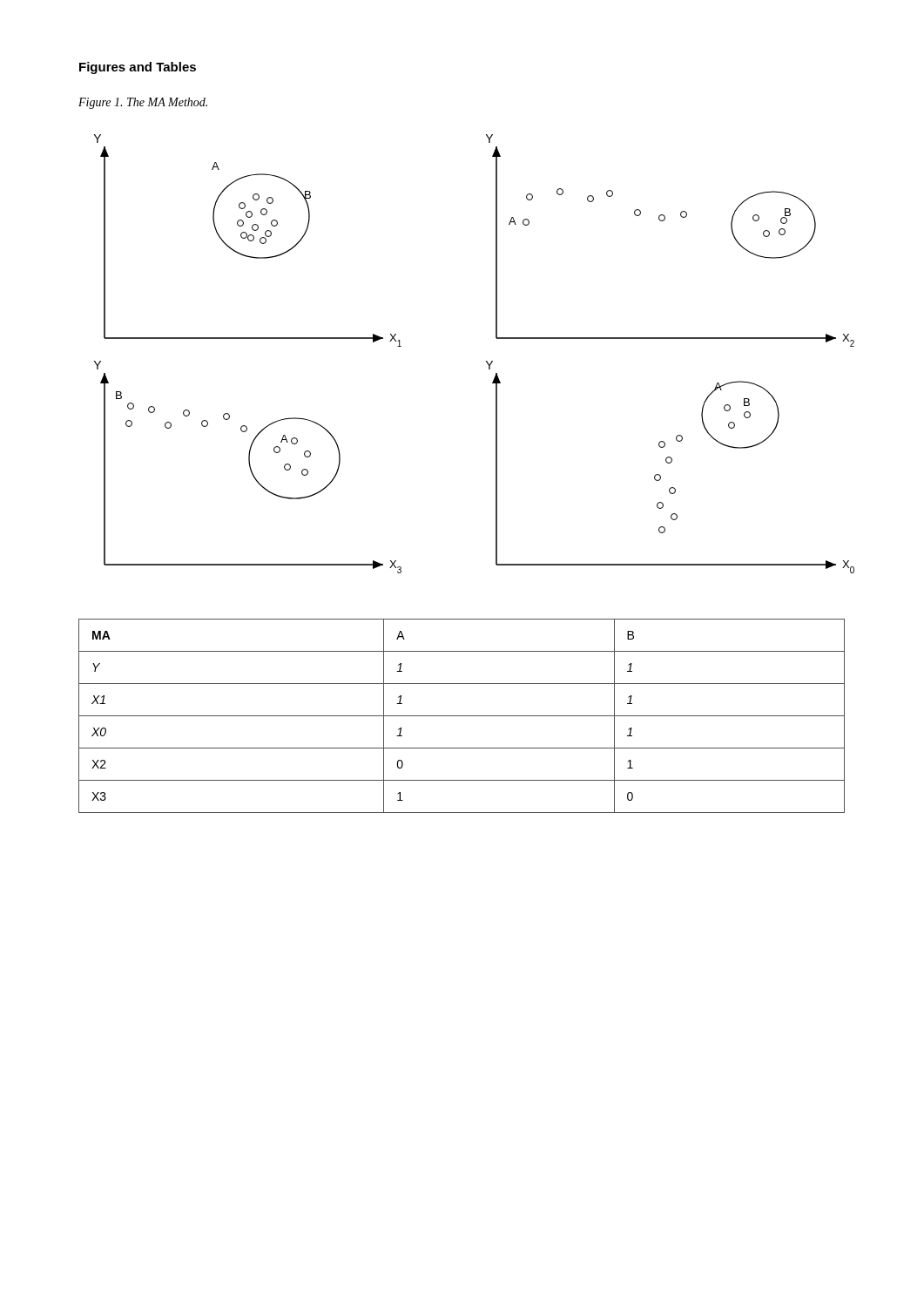924x1307 pixels.
Task: Select the table that reads "MA A B"
Action: tap(462, 716)
